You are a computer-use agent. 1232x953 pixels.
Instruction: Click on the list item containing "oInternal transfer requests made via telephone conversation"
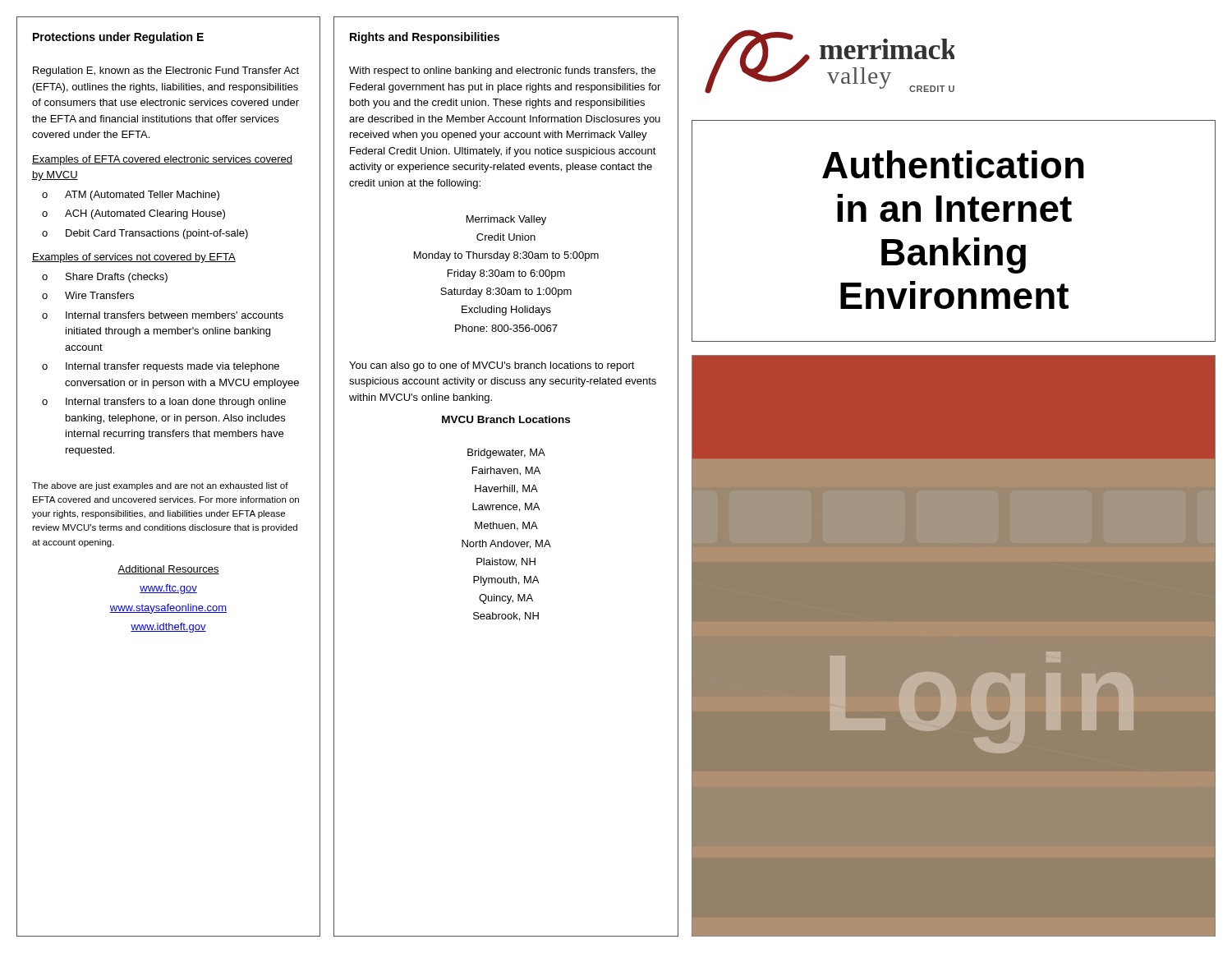[x=168, y=374]
